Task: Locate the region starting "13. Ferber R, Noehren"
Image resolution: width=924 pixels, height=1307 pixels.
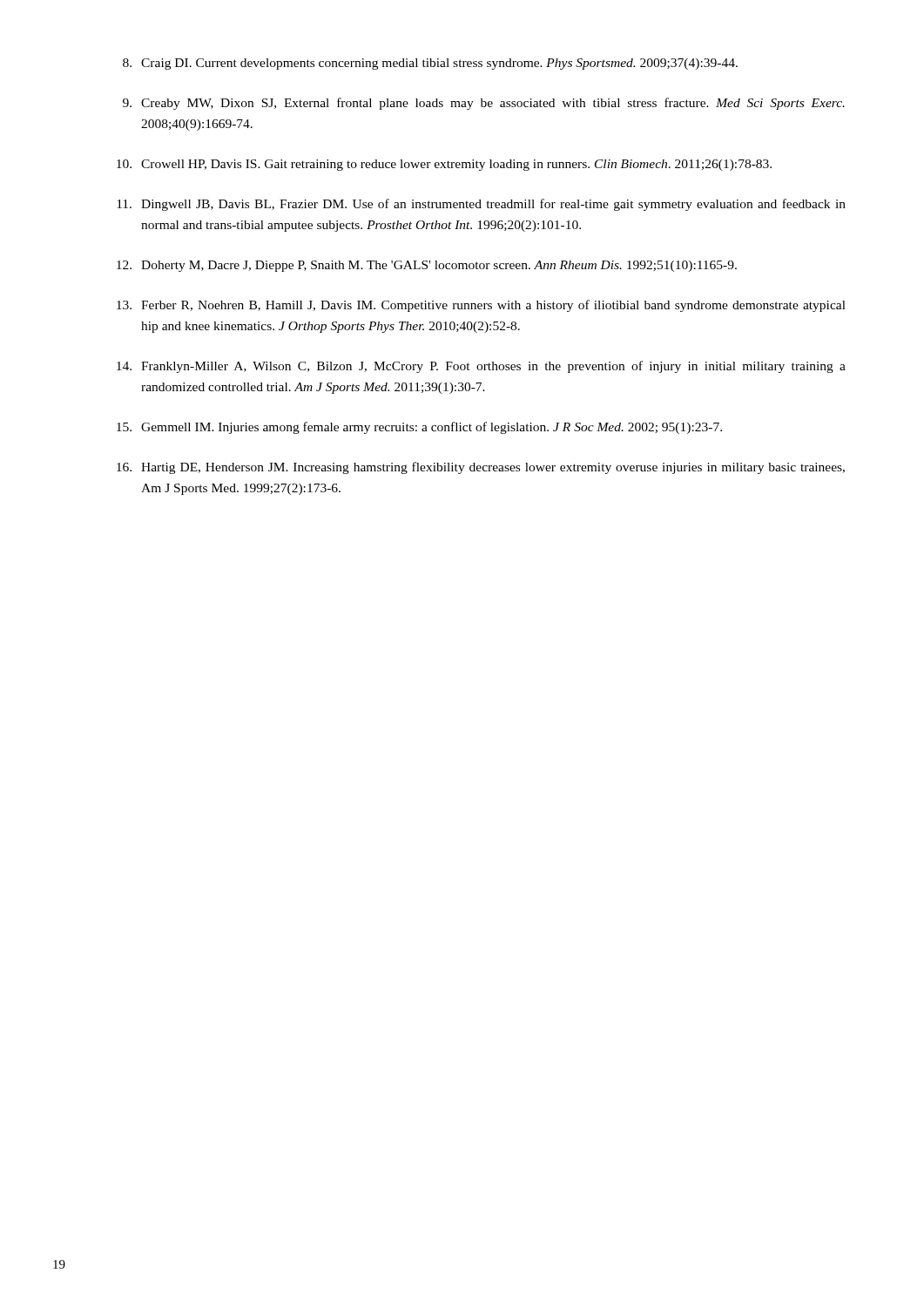Action: [x=471, y=316]
